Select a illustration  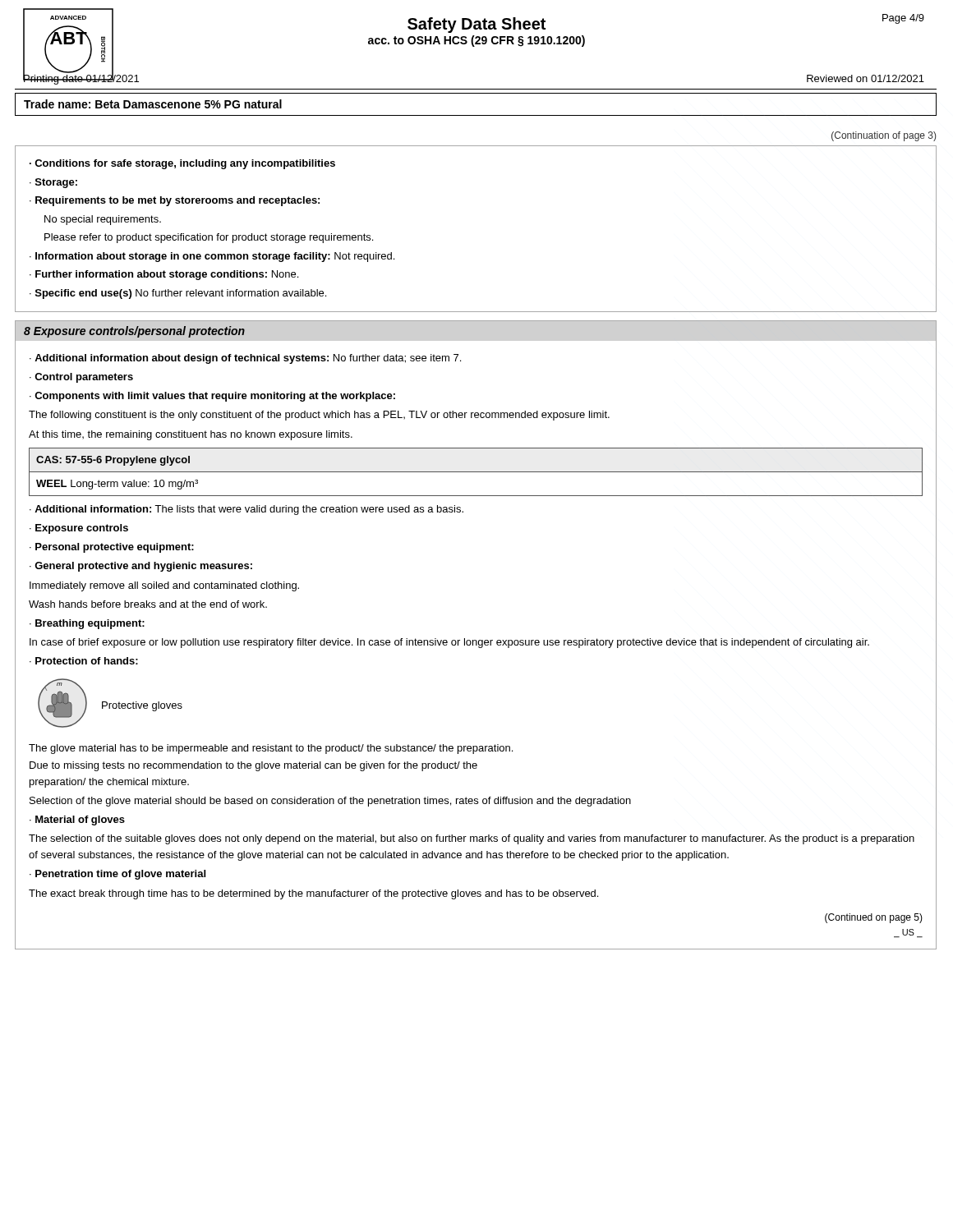pos(62,706)
